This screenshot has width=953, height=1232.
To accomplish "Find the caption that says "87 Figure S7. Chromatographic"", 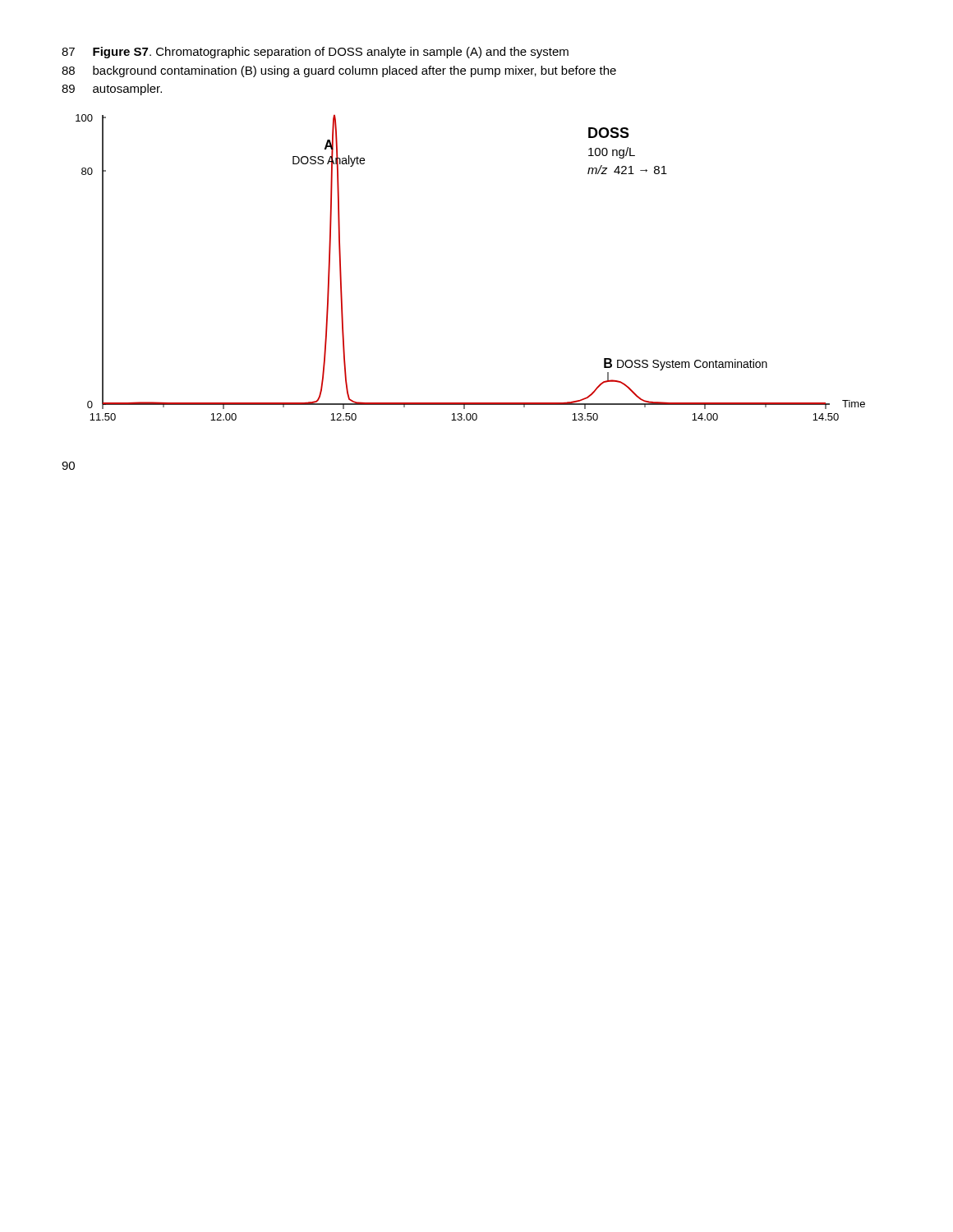I will click(411, 70).
